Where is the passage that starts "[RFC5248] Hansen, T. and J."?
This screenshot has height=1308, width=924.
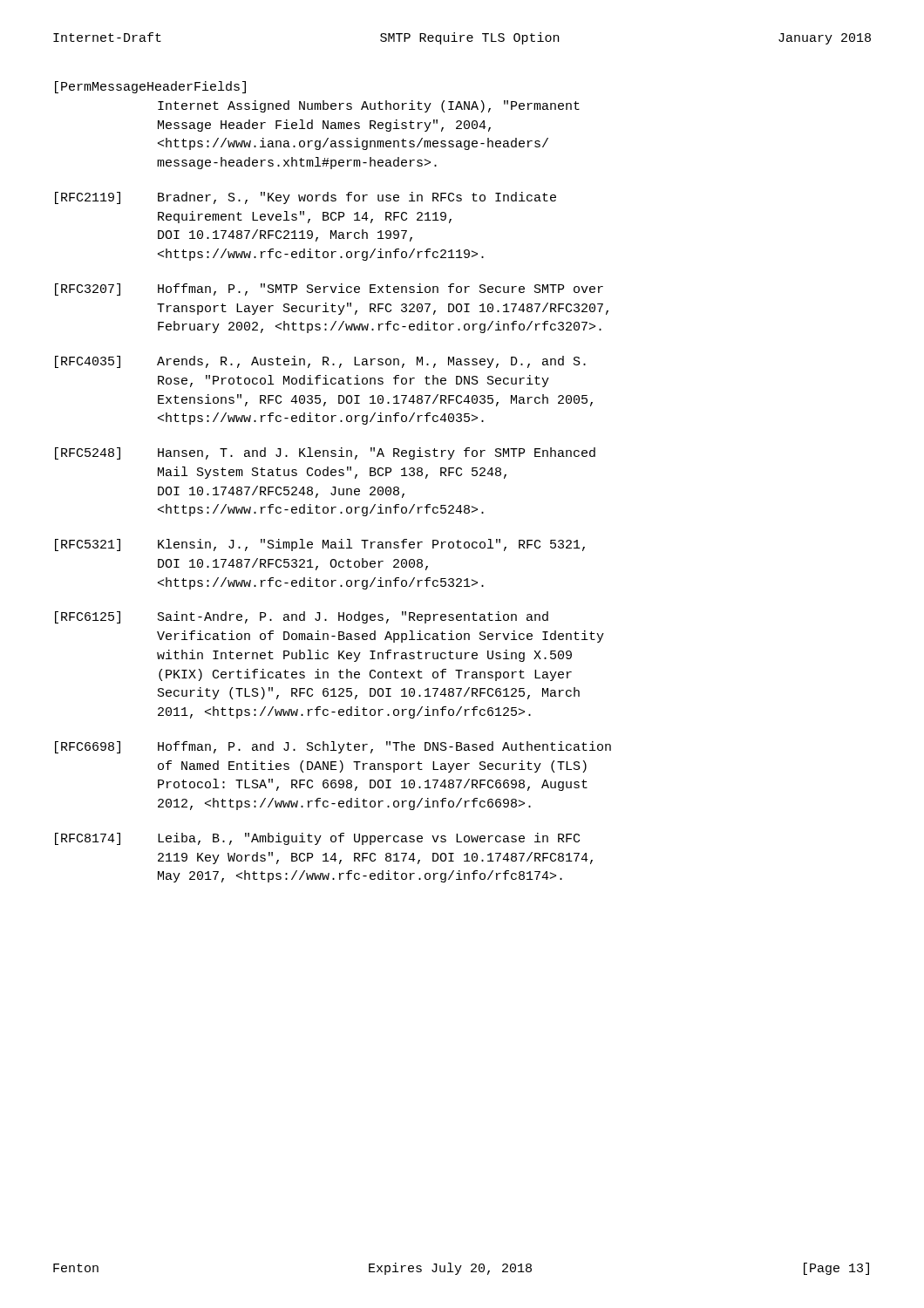pos(462,483)
